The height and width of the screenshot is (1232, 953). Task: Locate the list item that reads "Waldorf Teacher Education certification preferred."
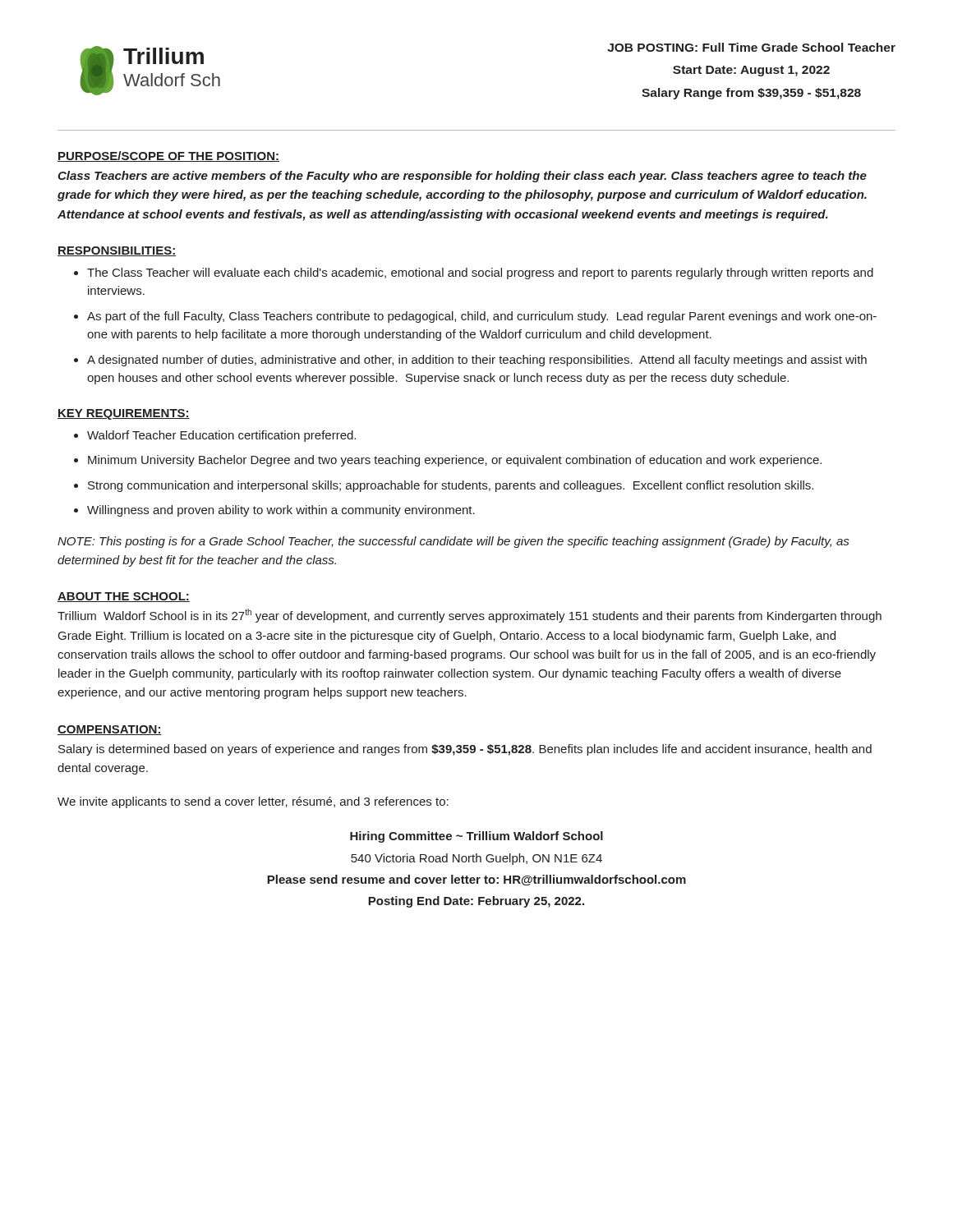[x=222, y=435]
